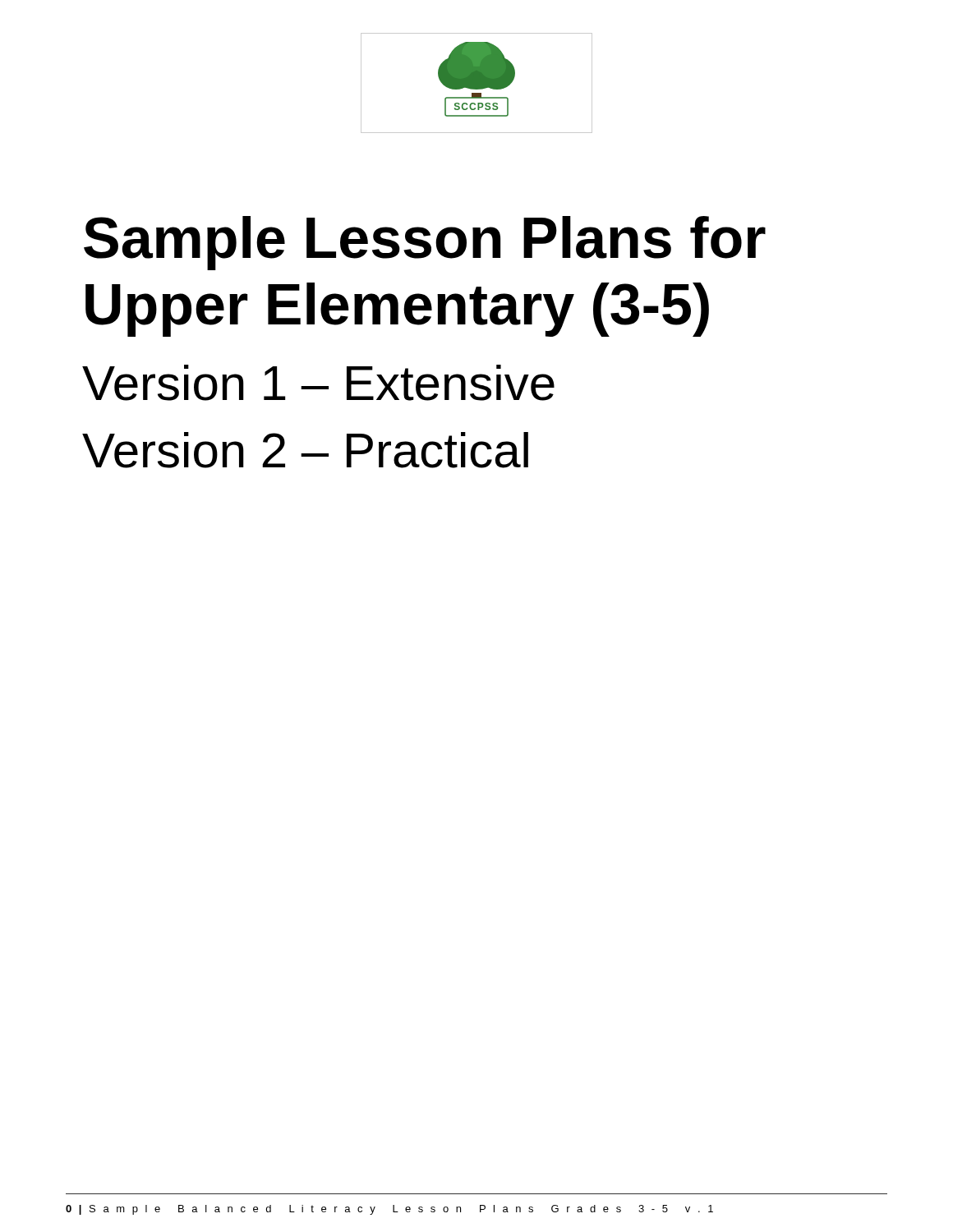Click on the text containing "Version 1 – Extensive"

(476, 384)
